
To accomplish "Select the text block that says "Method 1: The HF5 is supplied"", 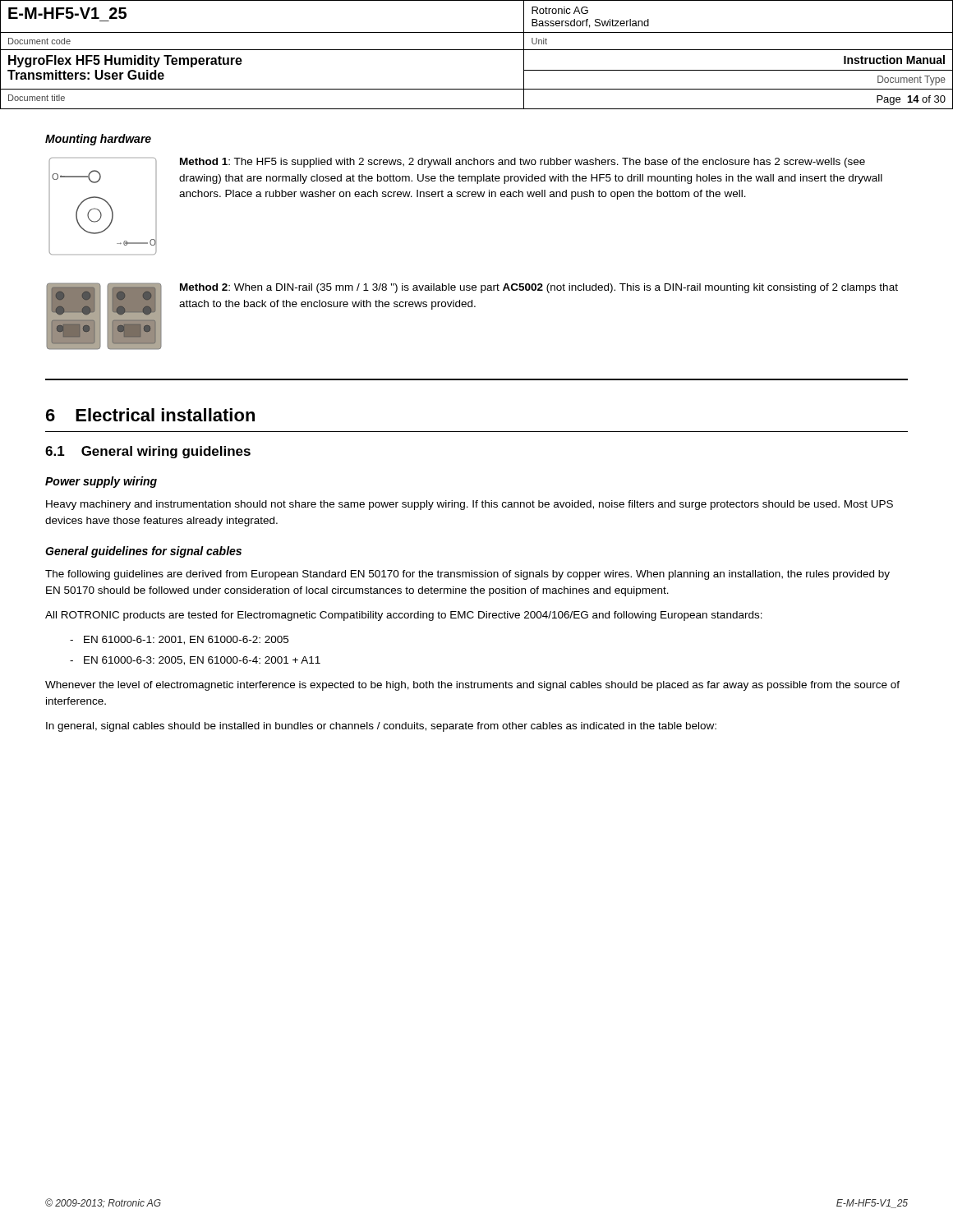I will click(531, 177).
